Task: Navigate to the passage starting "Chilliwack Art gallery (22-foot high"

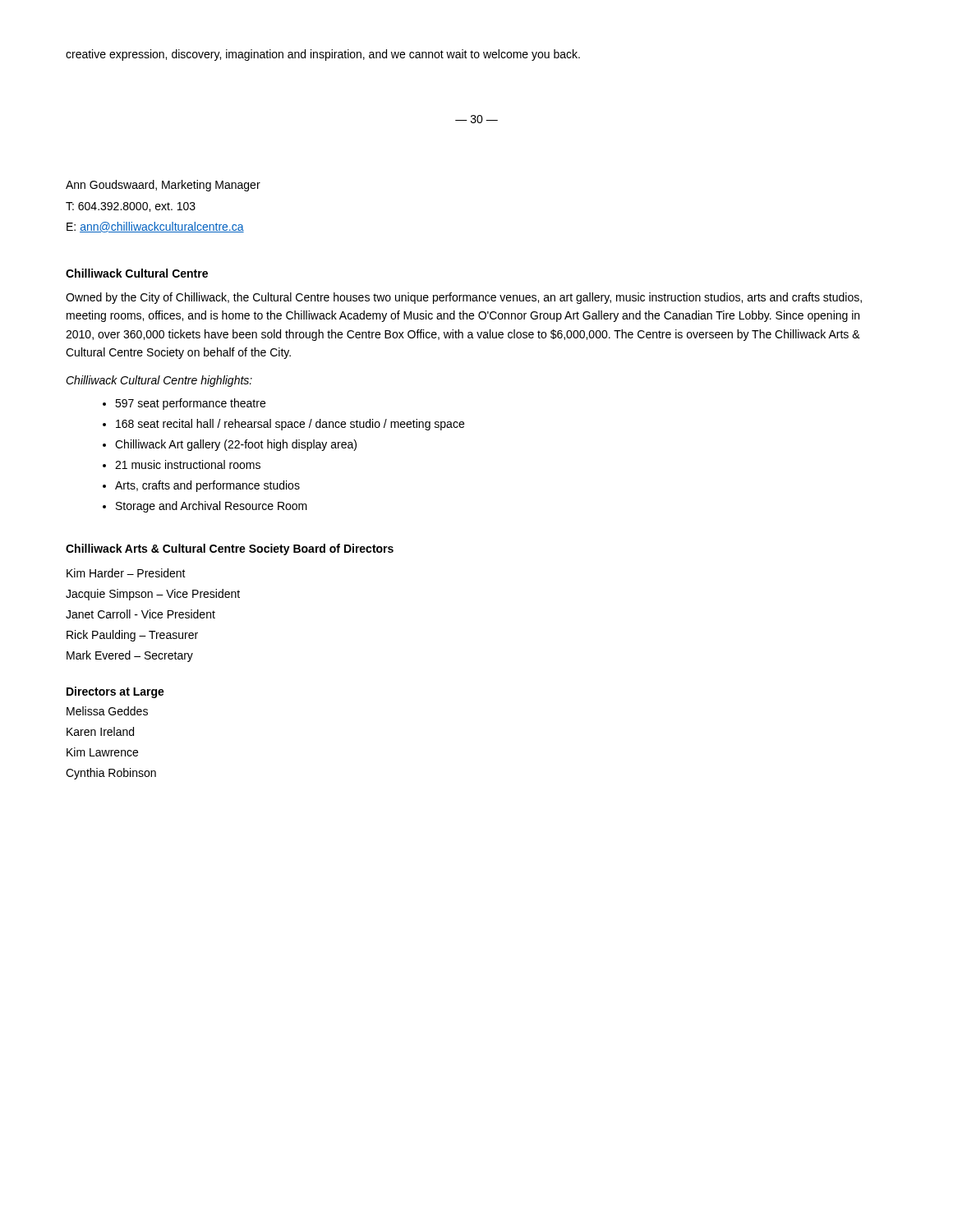Action: pos(236,444)
